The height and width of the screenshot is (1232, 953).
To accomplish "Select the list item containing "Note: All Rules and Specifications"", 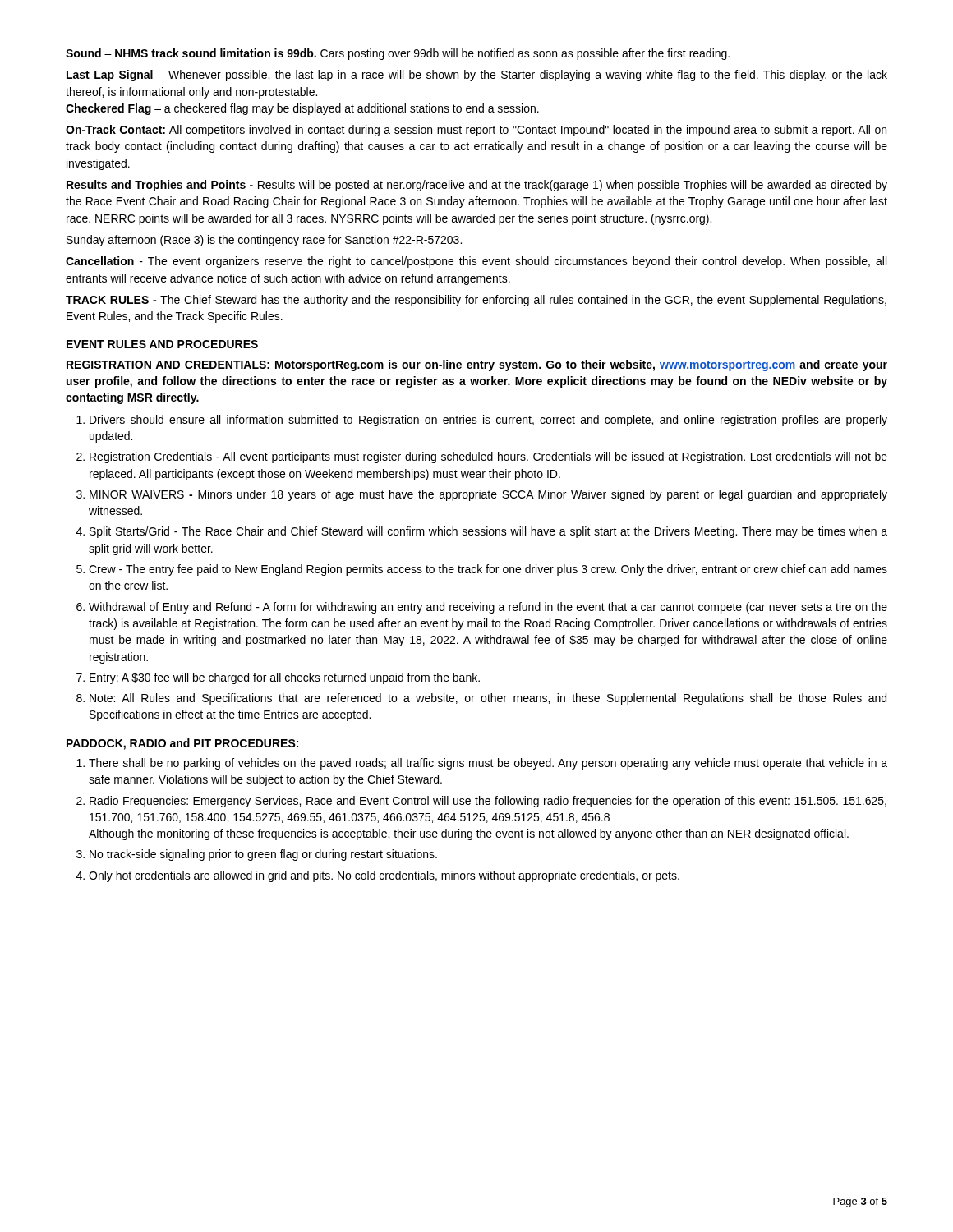I will pyautogui.click(x=488, y=707).
